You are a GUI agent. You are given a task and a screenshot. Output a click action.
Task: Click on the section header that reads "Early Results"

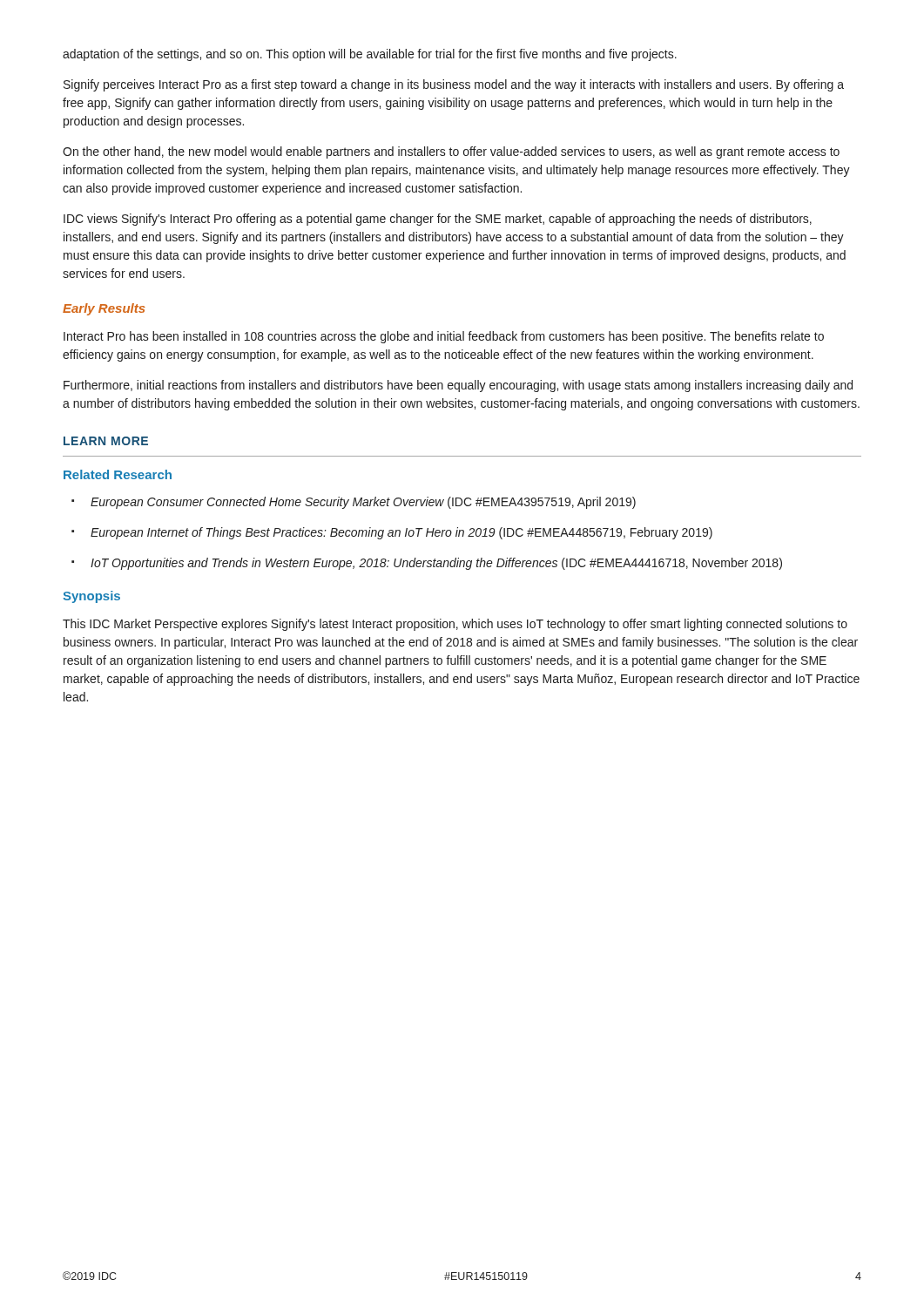click(104, 309)
